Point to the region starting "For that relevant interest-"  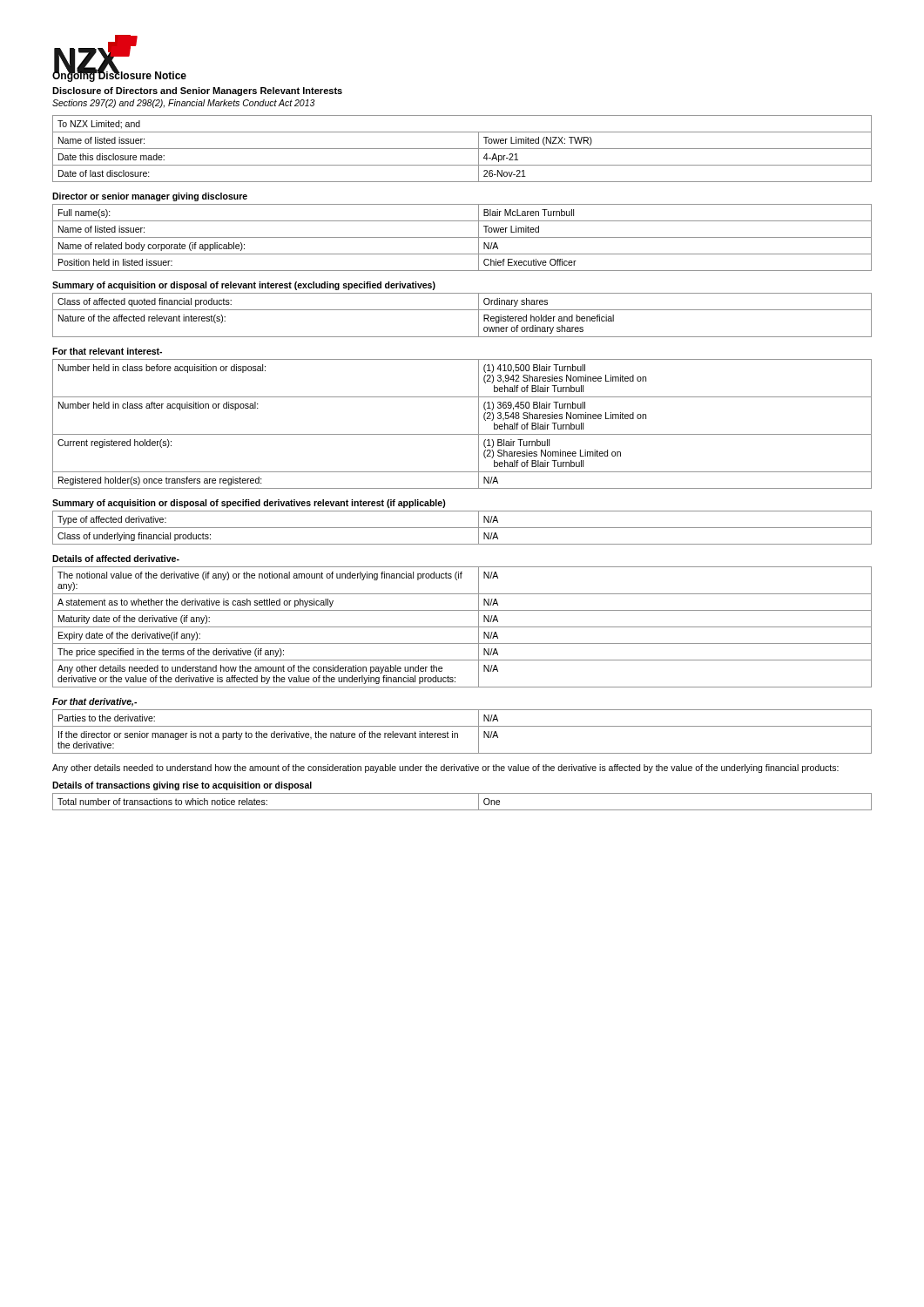[107, 351]
